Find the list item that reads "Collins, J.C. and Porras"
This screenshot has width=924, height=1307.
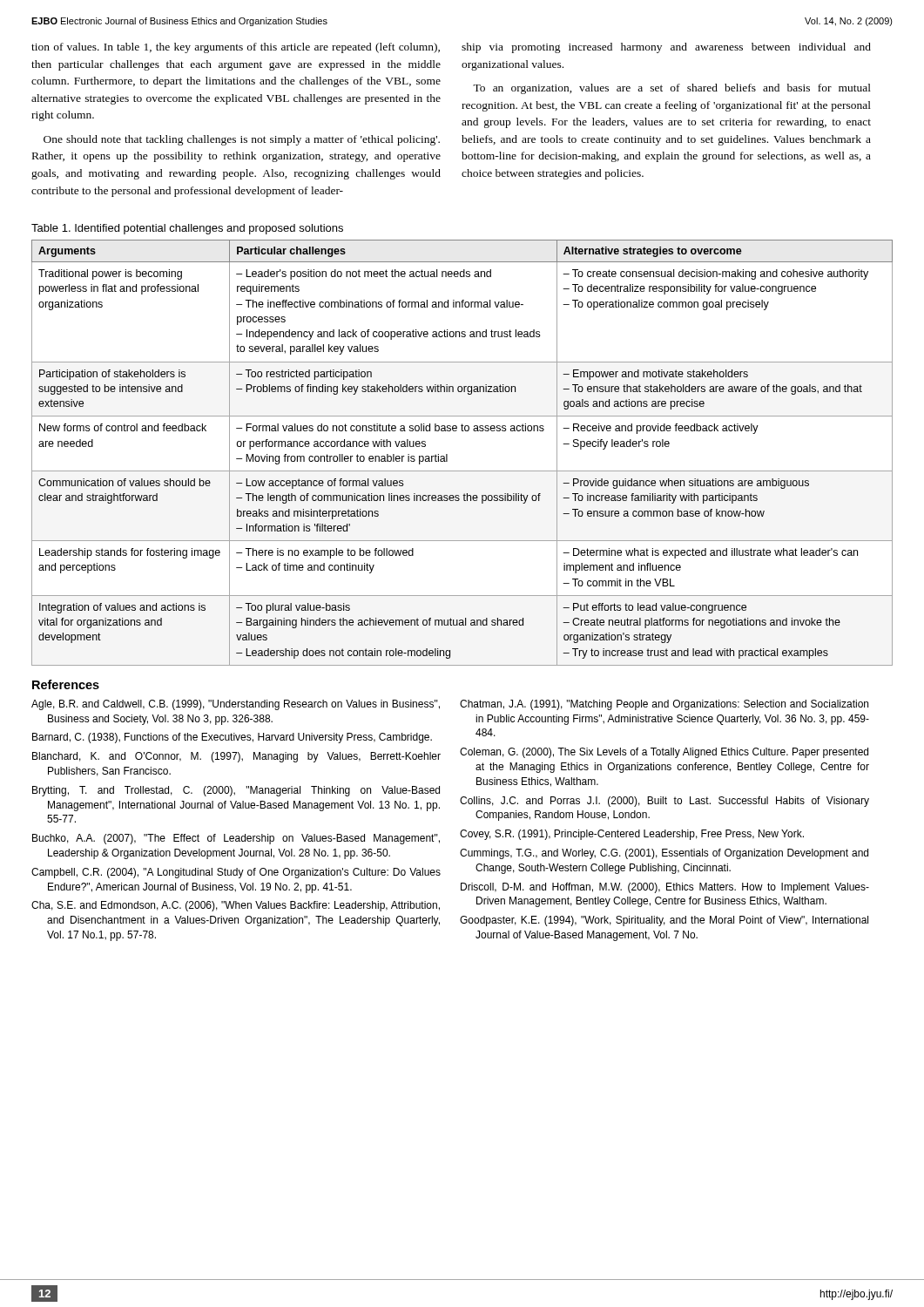pyautogui.click(x=664, y=808)
